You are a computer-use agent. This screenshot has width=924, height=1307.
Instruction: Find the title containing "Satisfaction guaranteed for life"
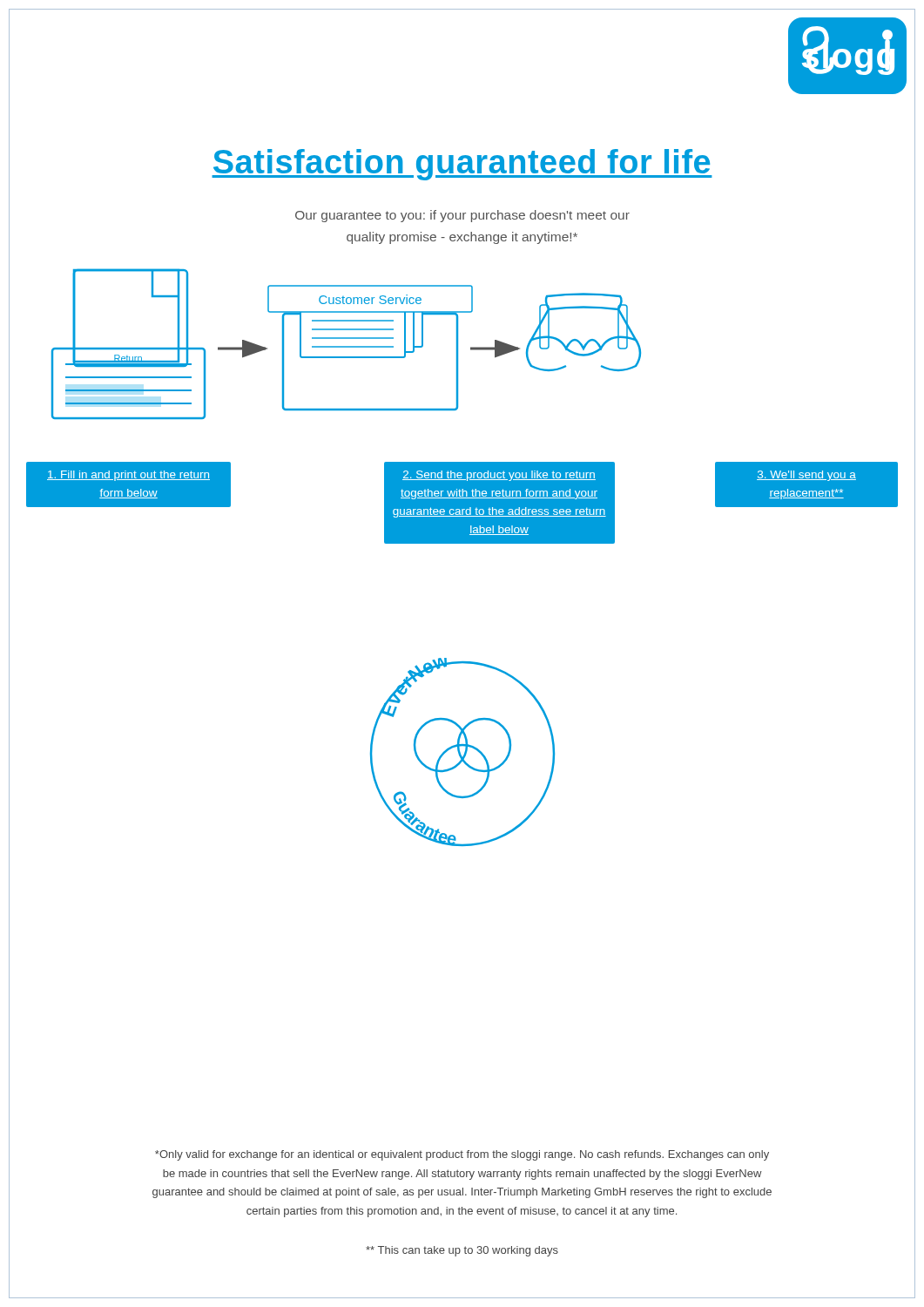point(462,163)
